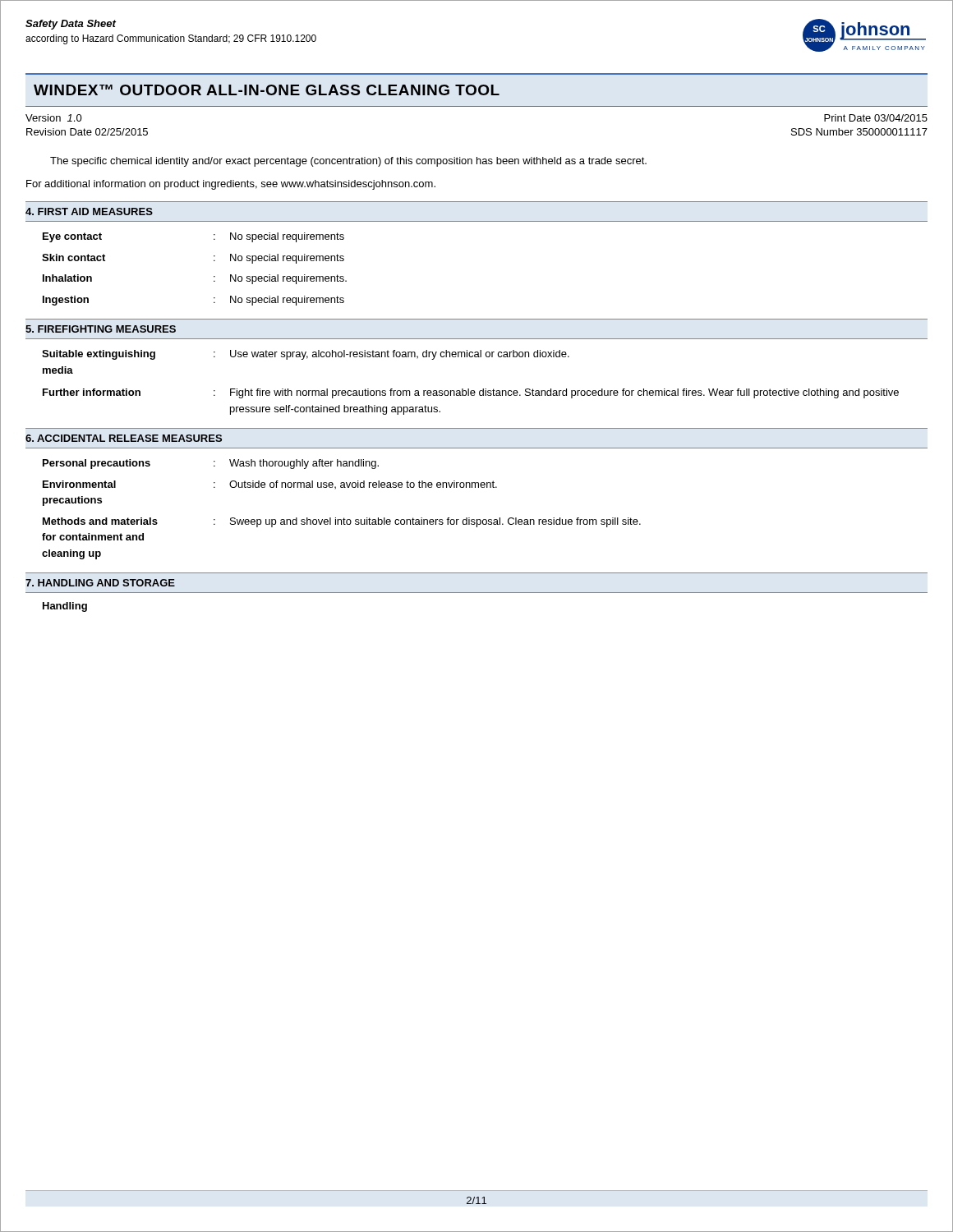Viewport: 953px width, 1232px height.
Task: Locate the element starting "7. HANDLING AND"
Action: [100, 583]
